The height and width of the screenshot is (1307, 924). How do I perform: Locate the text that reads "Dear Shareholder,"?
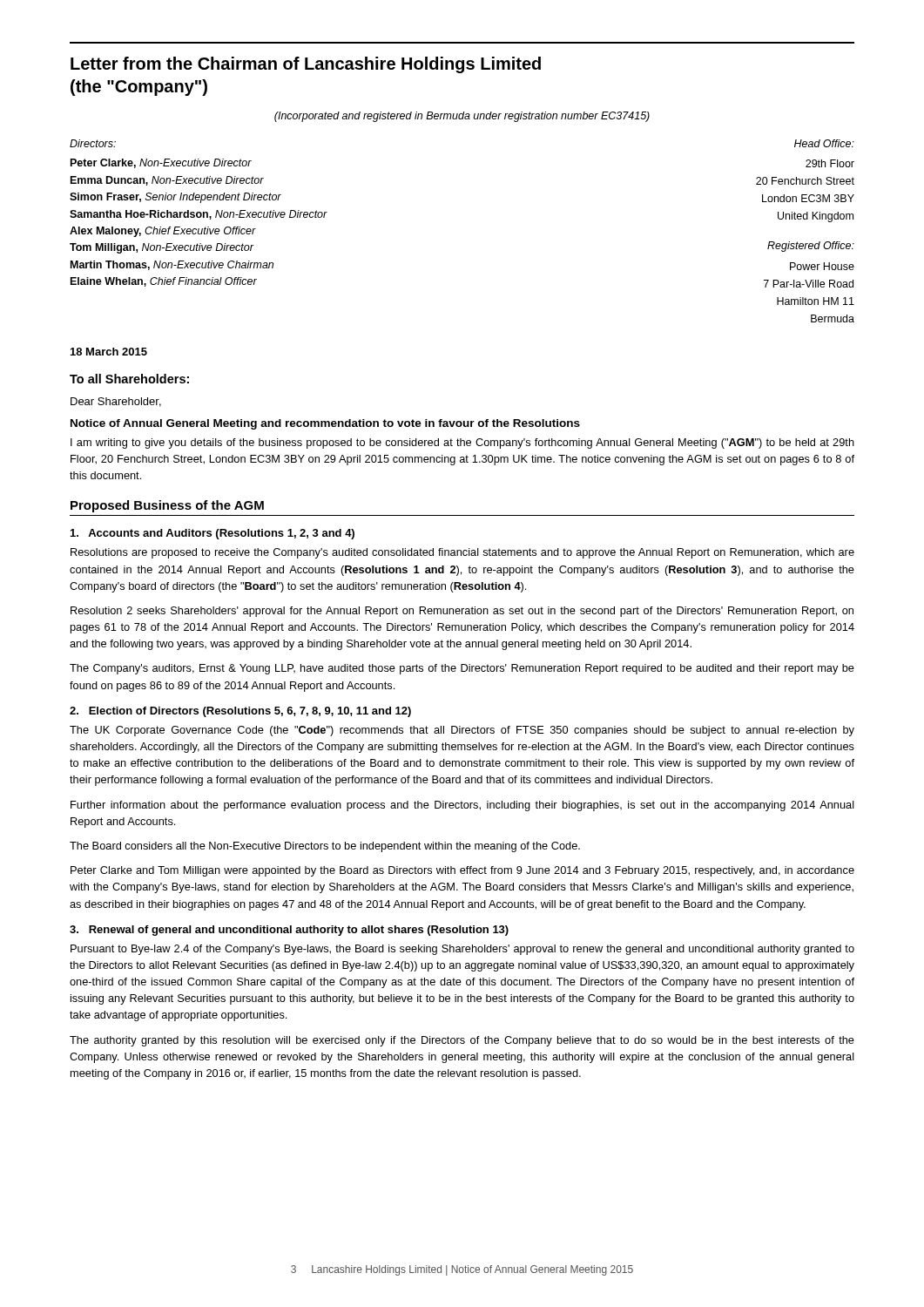(116, 401)
